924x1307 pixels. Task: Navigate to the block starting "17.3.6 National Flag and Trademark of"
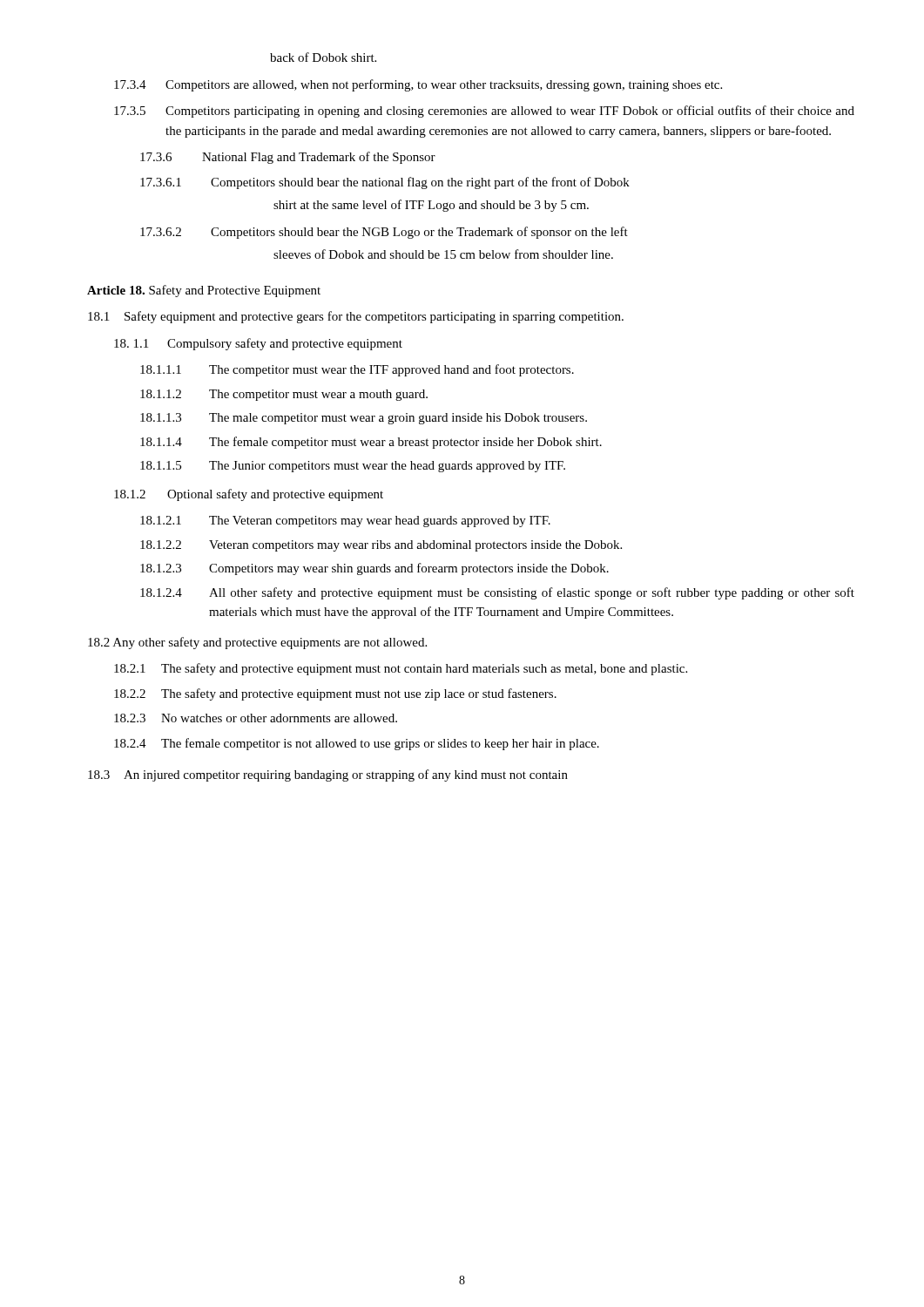click(x=288, y=158)
